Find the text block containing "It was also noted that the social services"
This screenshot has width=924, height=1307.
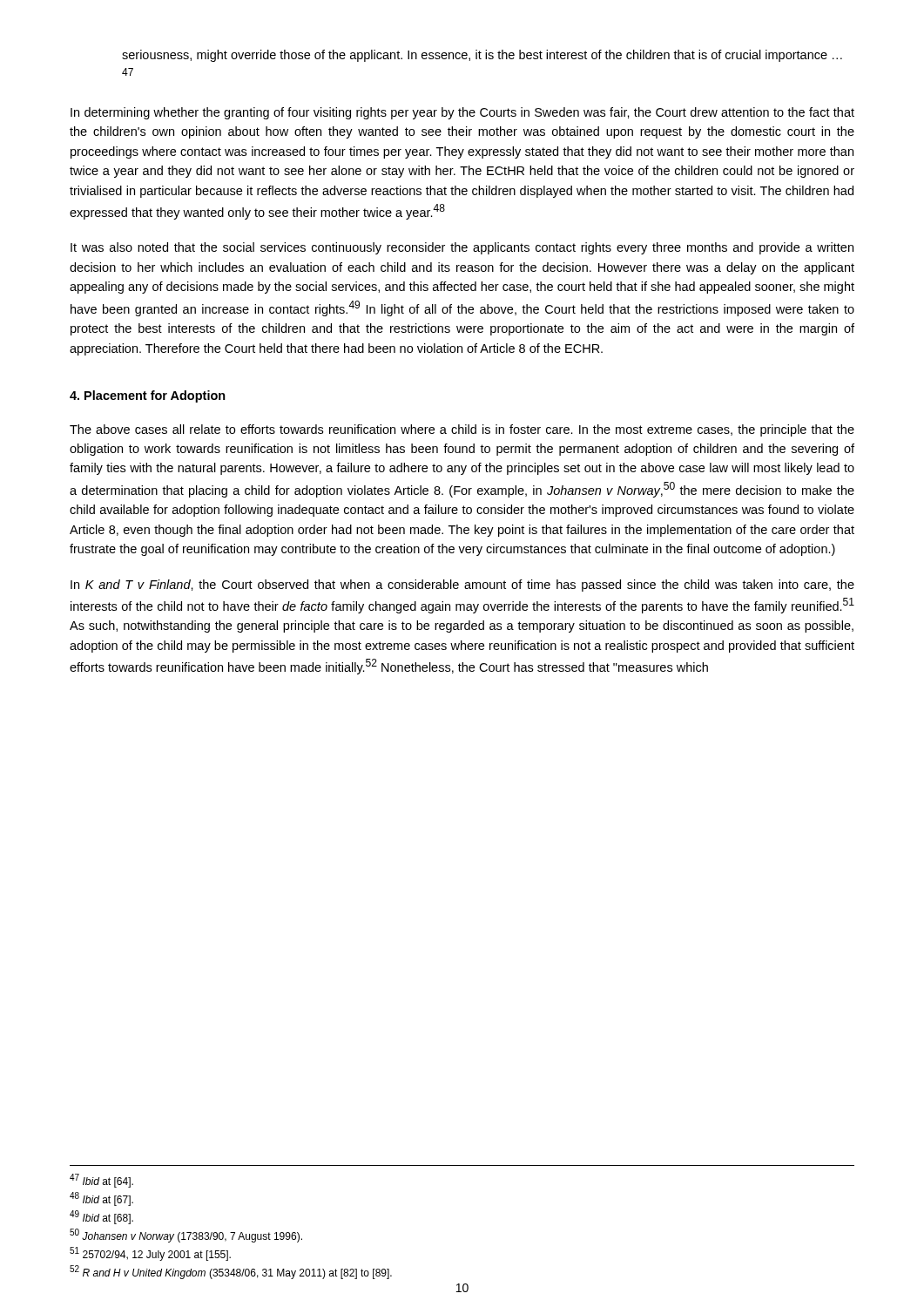(462, 298)
